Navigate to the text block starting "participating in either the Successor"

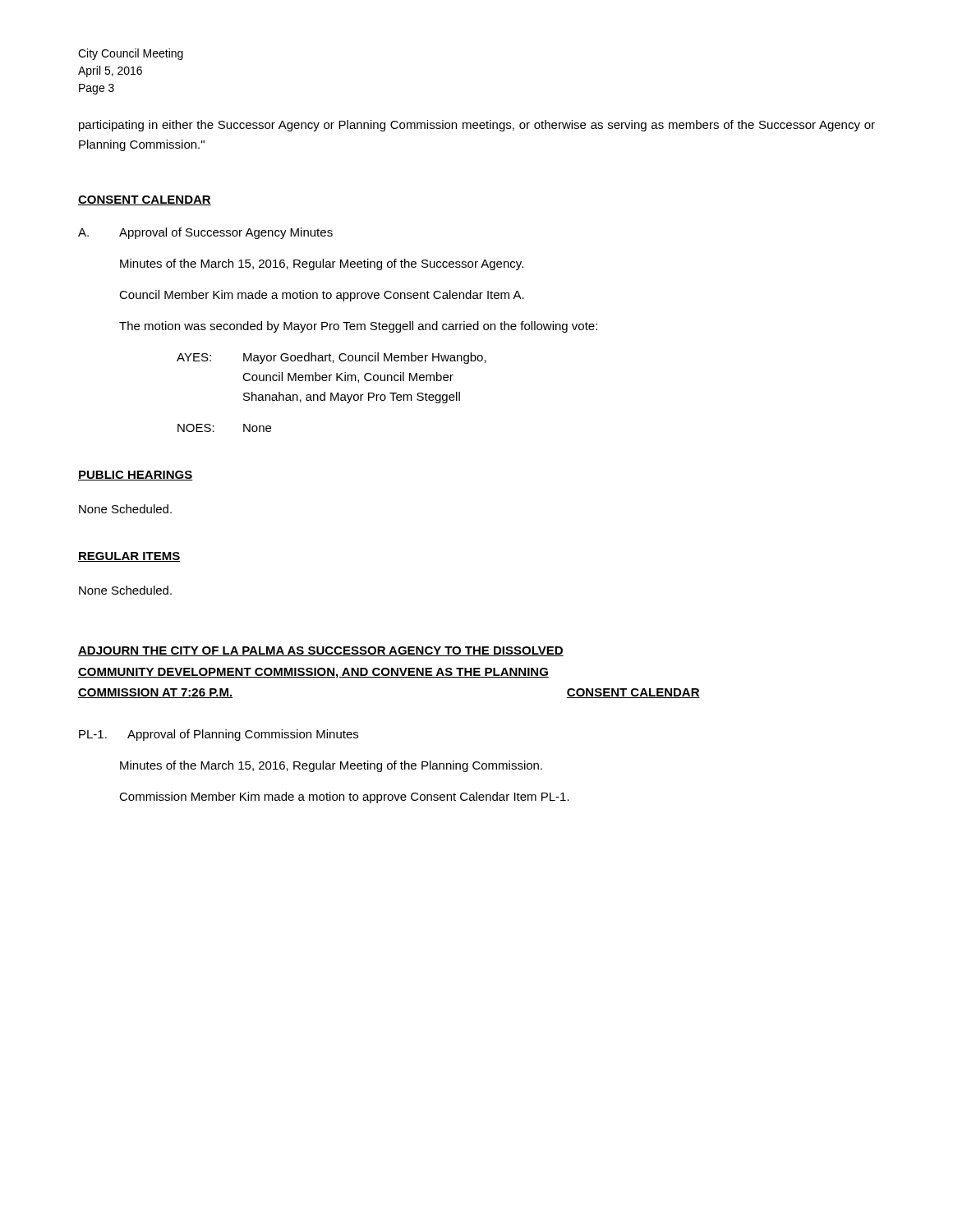click(x=476, y=134)
